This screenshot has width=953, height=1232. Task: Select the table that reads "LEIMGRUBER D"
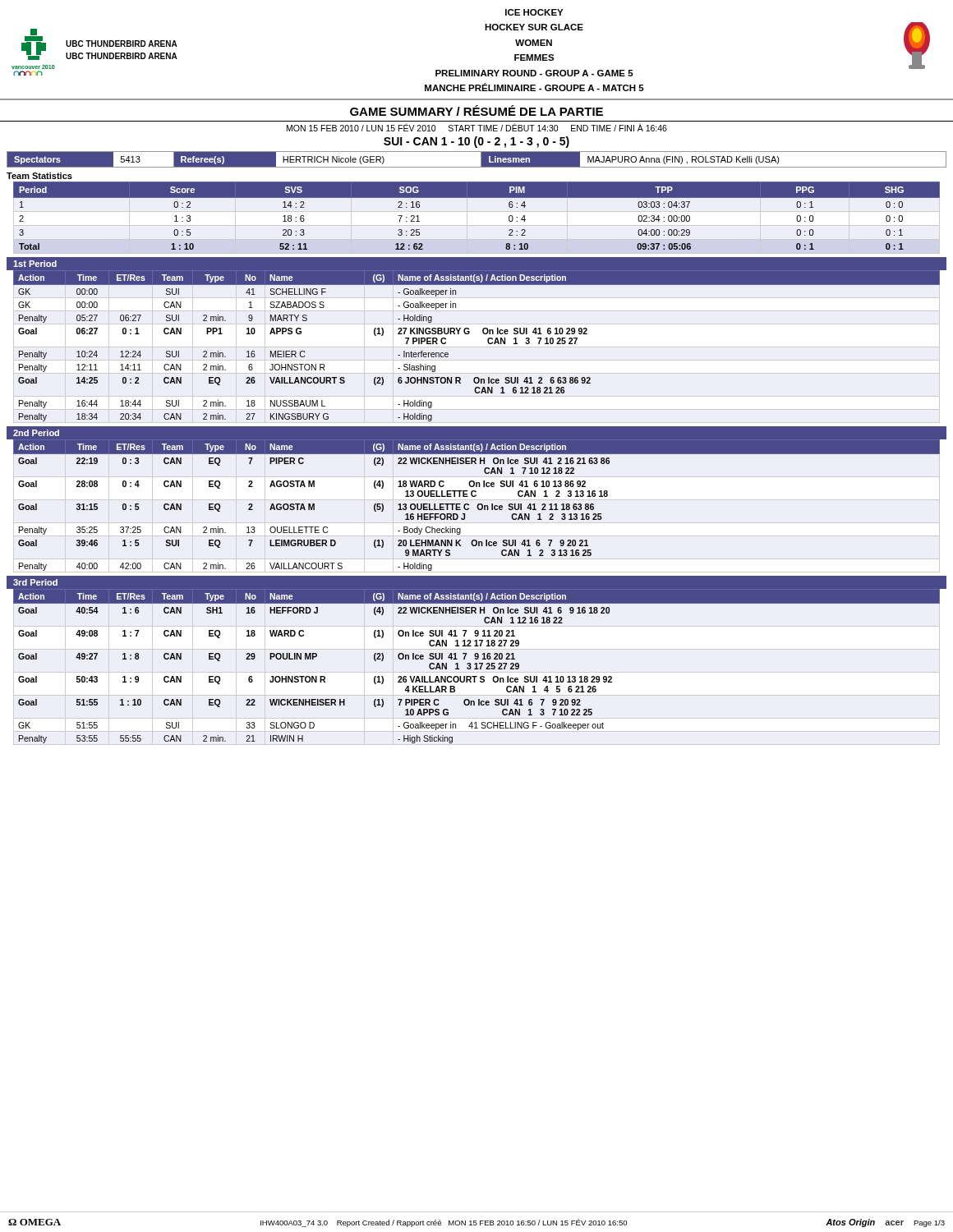coord(476,506)
